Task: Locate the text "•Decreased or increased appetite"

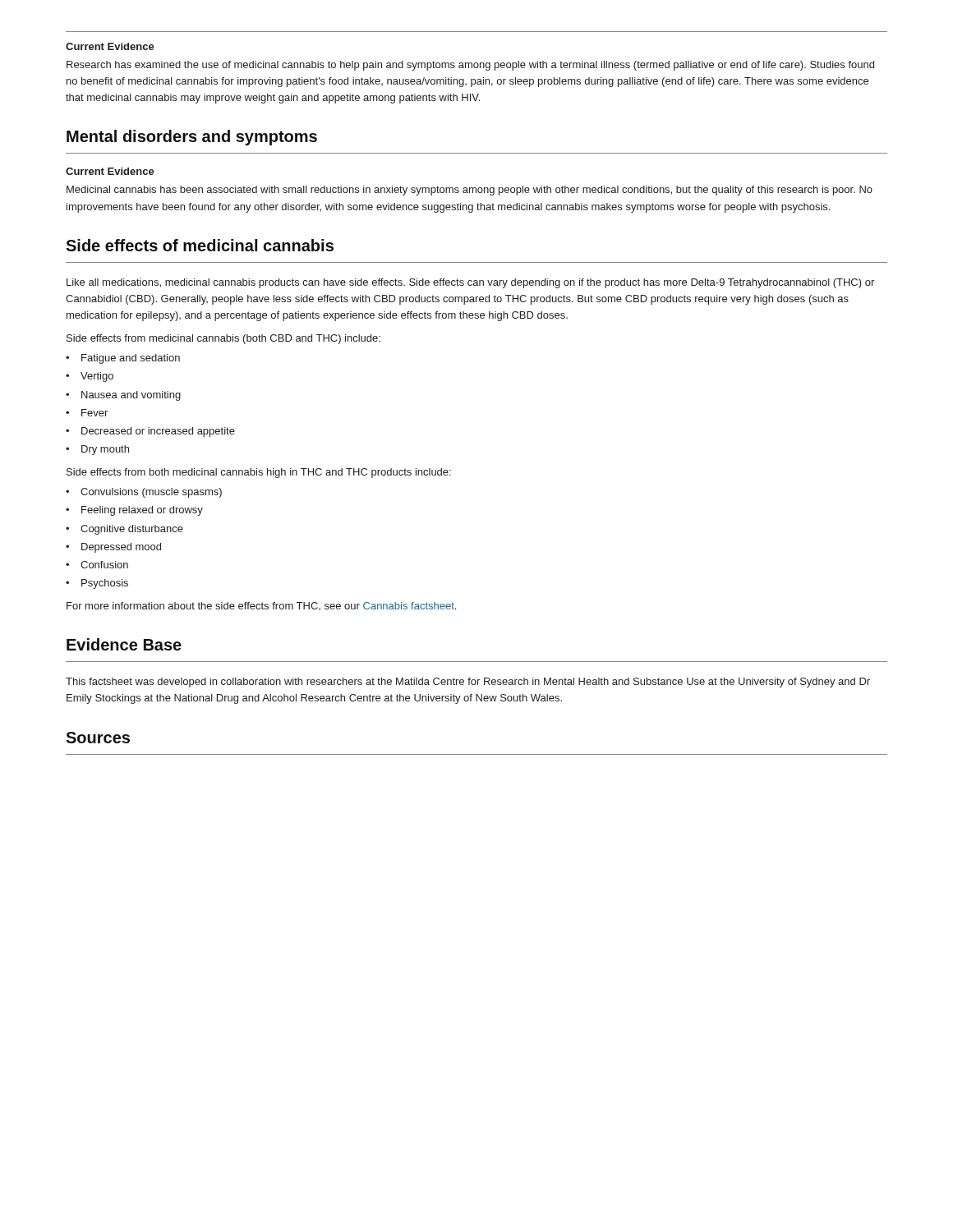Action: pos(150,431)
